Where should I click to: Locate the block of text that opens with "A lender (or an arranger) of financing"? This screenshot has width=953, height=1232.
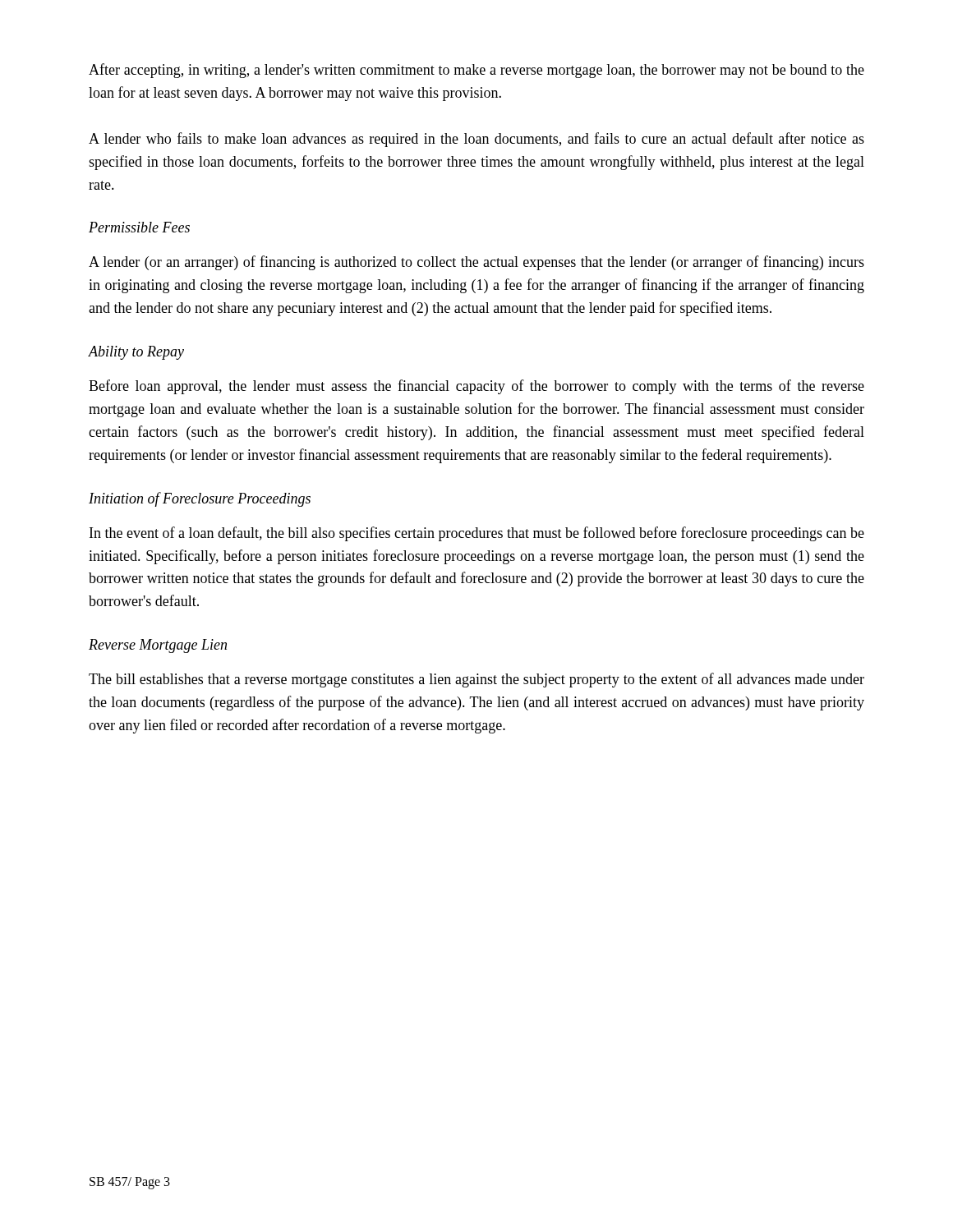(x=476, y=285)
